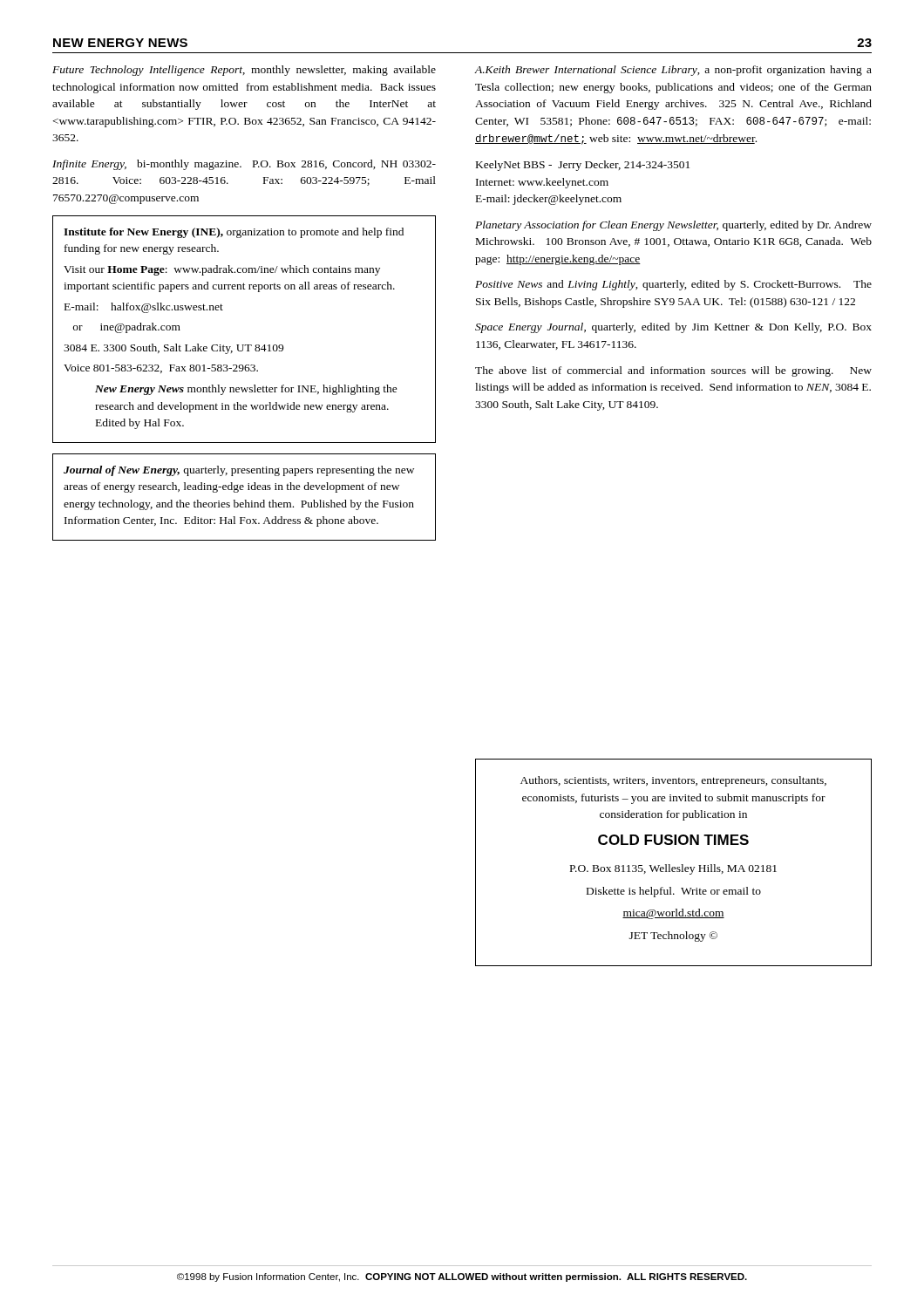Point to the block starting "A.Keith Brewer International Science Library, a non-profit"
This screenshot has width=924, height=1308.
[x=673, y=104]
